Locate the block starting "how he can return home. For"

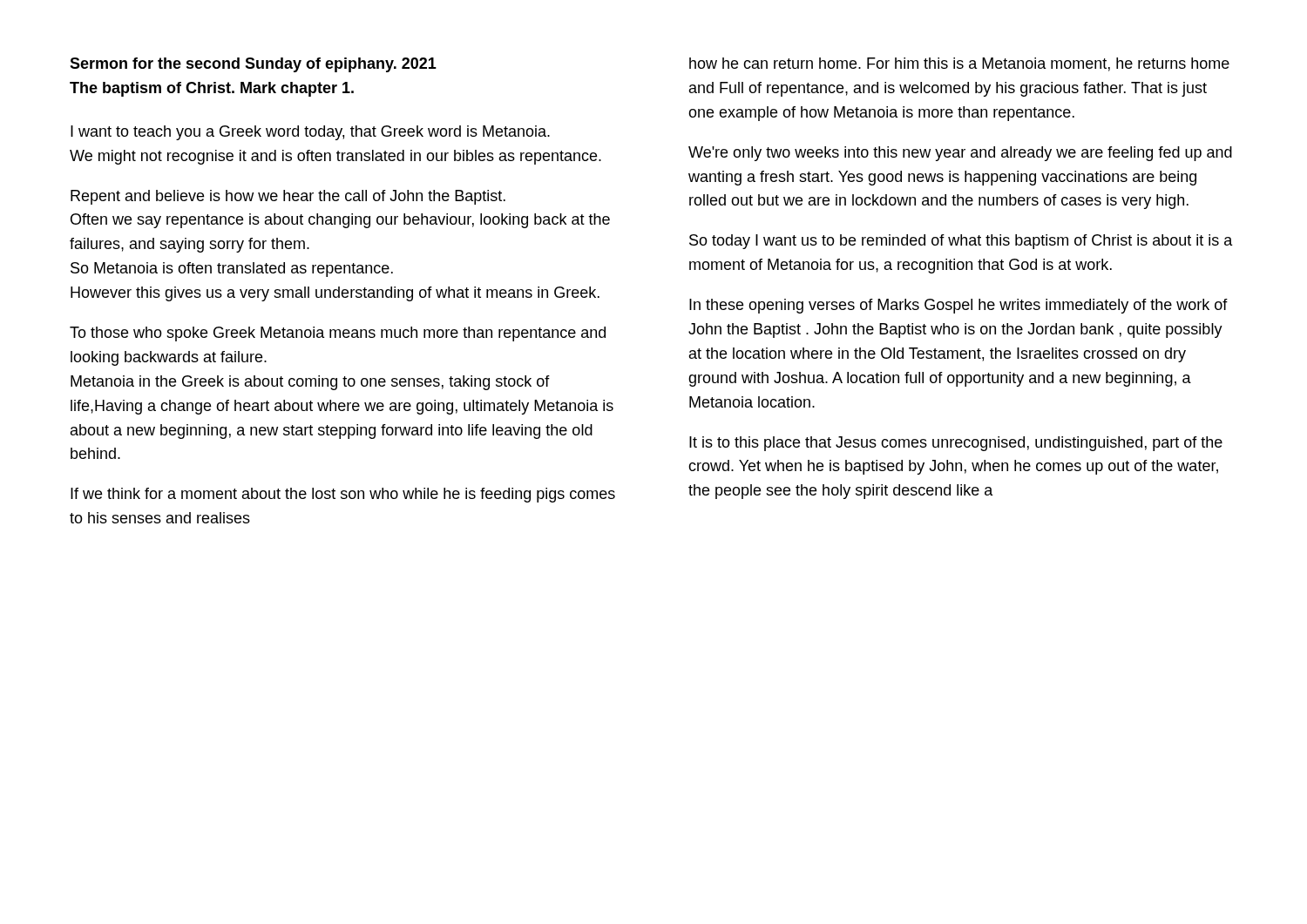point(963,89)
